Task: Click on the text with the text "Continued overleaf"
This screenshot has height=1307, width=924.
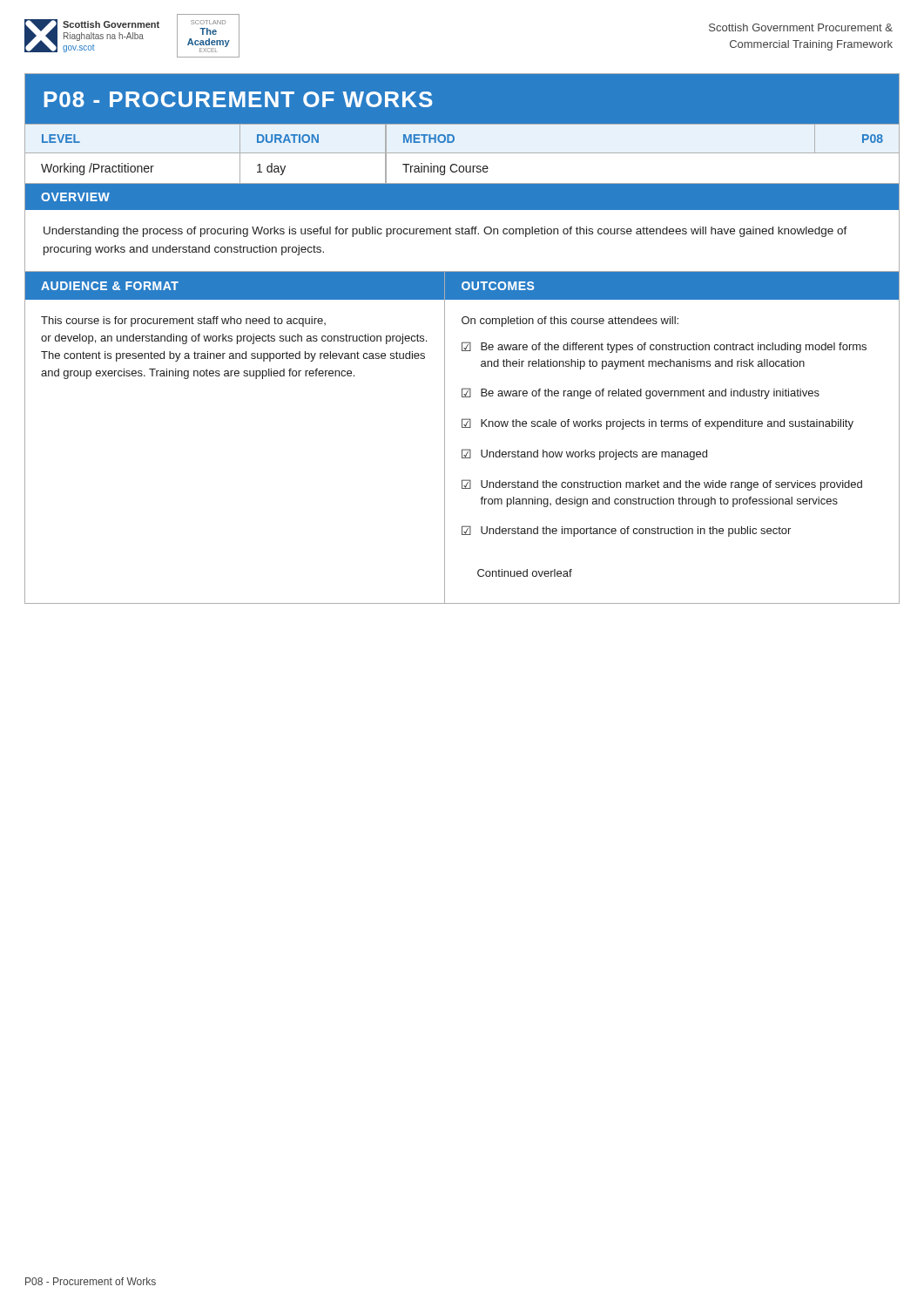Action: click(x=524, y=573)
